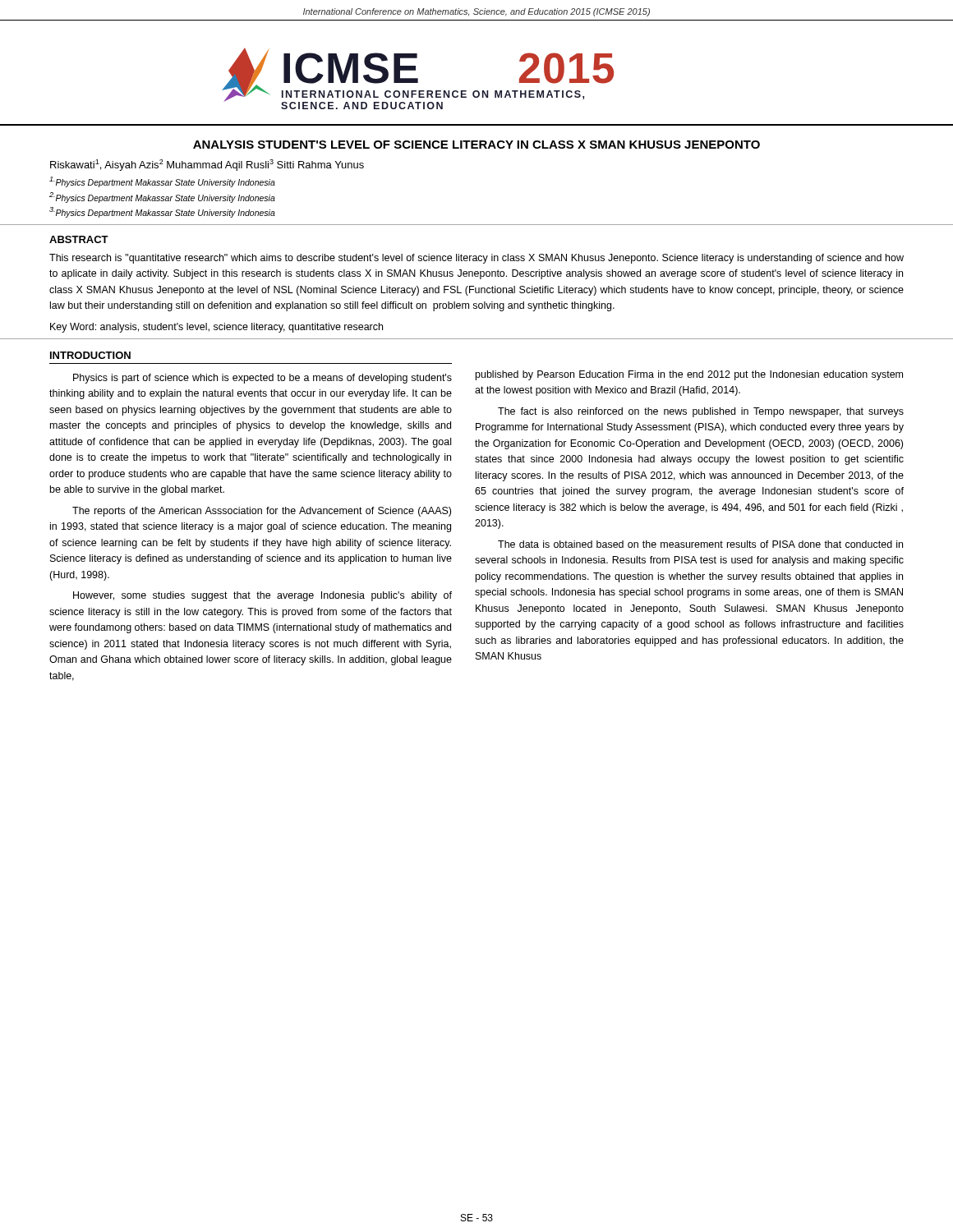Select the element starting "ANALYSIS STUDENT'S LEVEL OF SCIENCE LITERACY"
This screenshot has height=1232, width=953.
pos(476,144)
